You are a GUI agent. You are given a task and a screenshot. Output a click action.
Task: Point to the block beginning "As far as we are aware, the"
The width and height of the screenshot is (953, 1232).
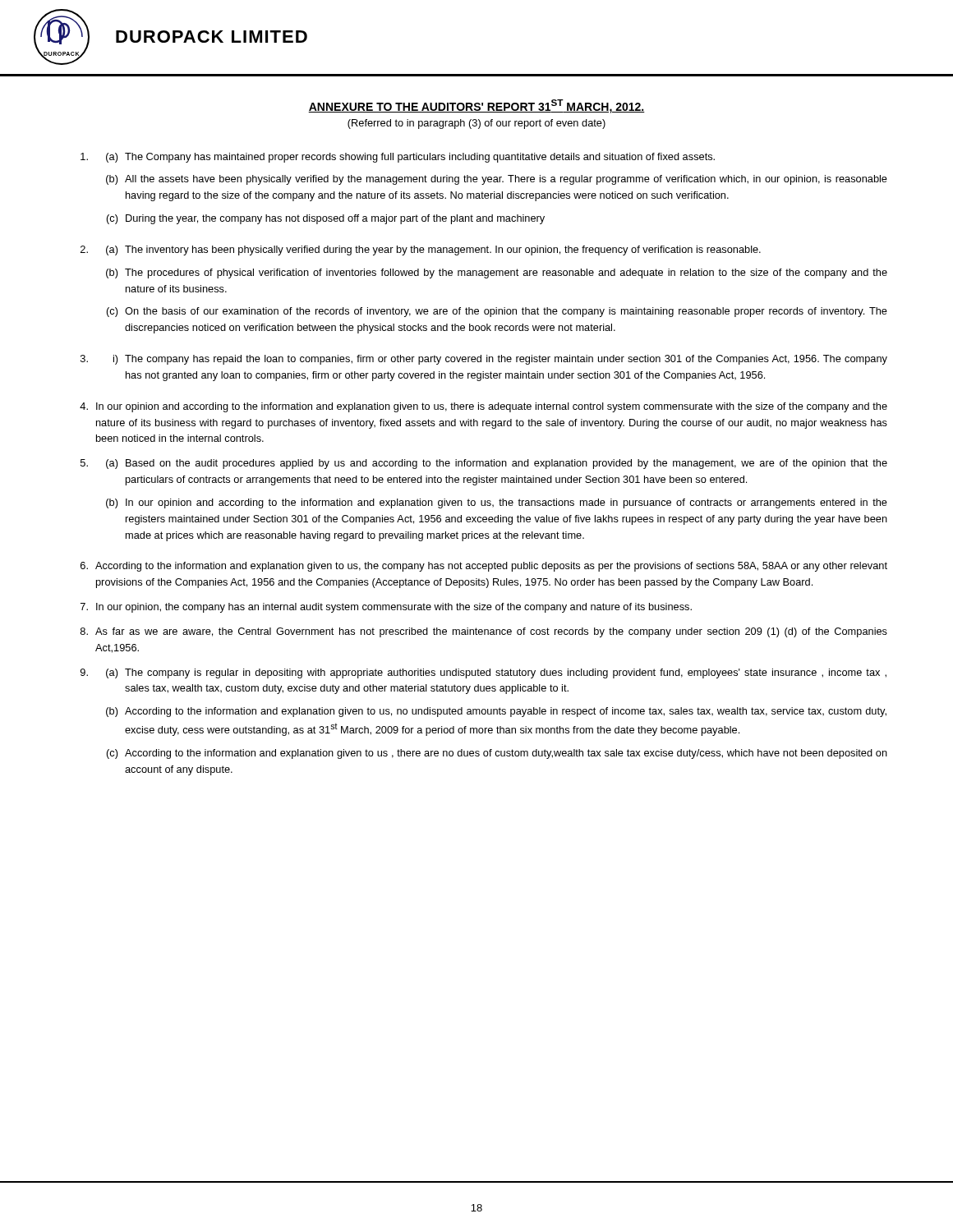click(x=491, y=639)
